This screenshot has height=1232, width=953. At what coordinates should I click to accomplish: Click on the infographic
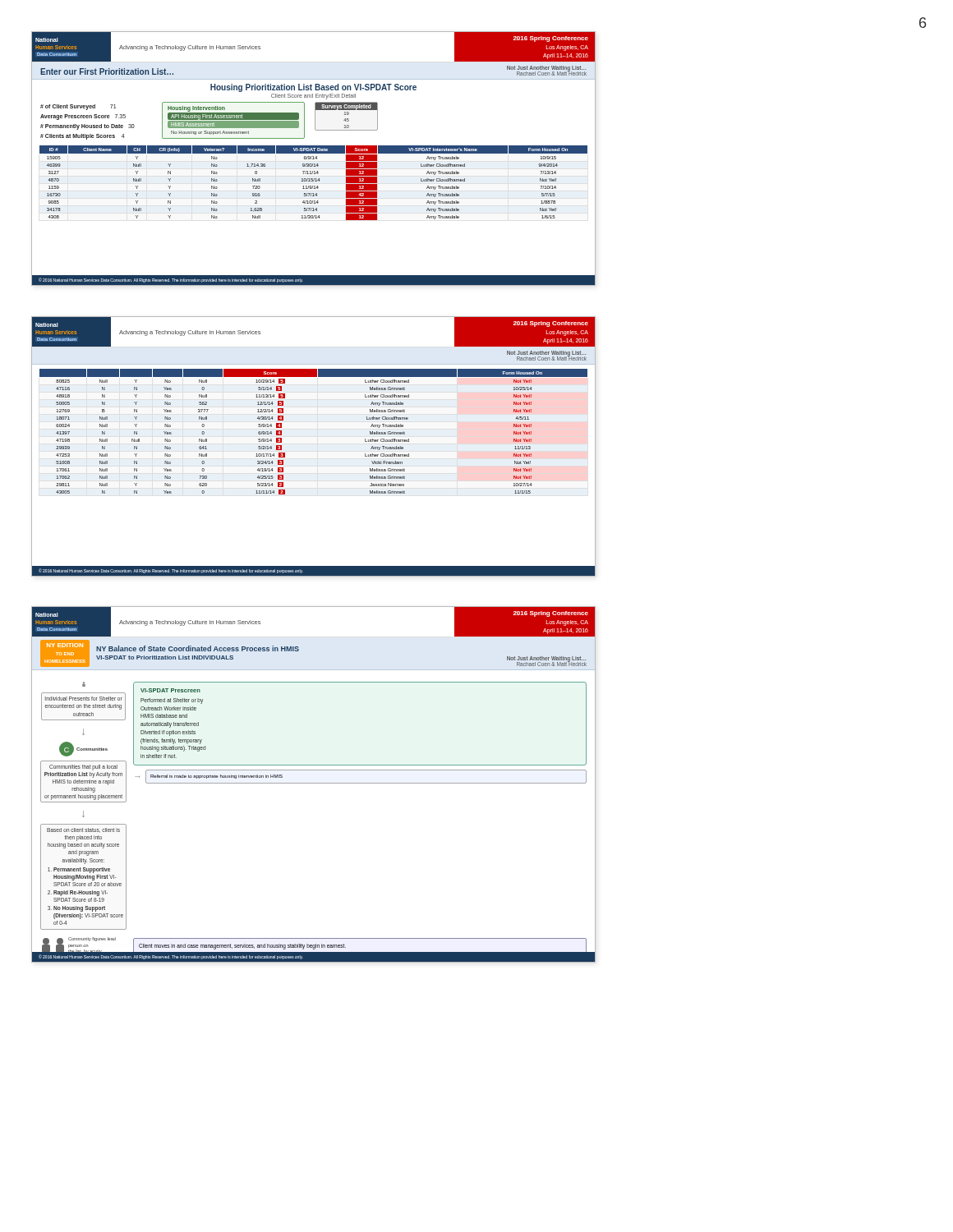pyautogui.click(x=313, y=784)
